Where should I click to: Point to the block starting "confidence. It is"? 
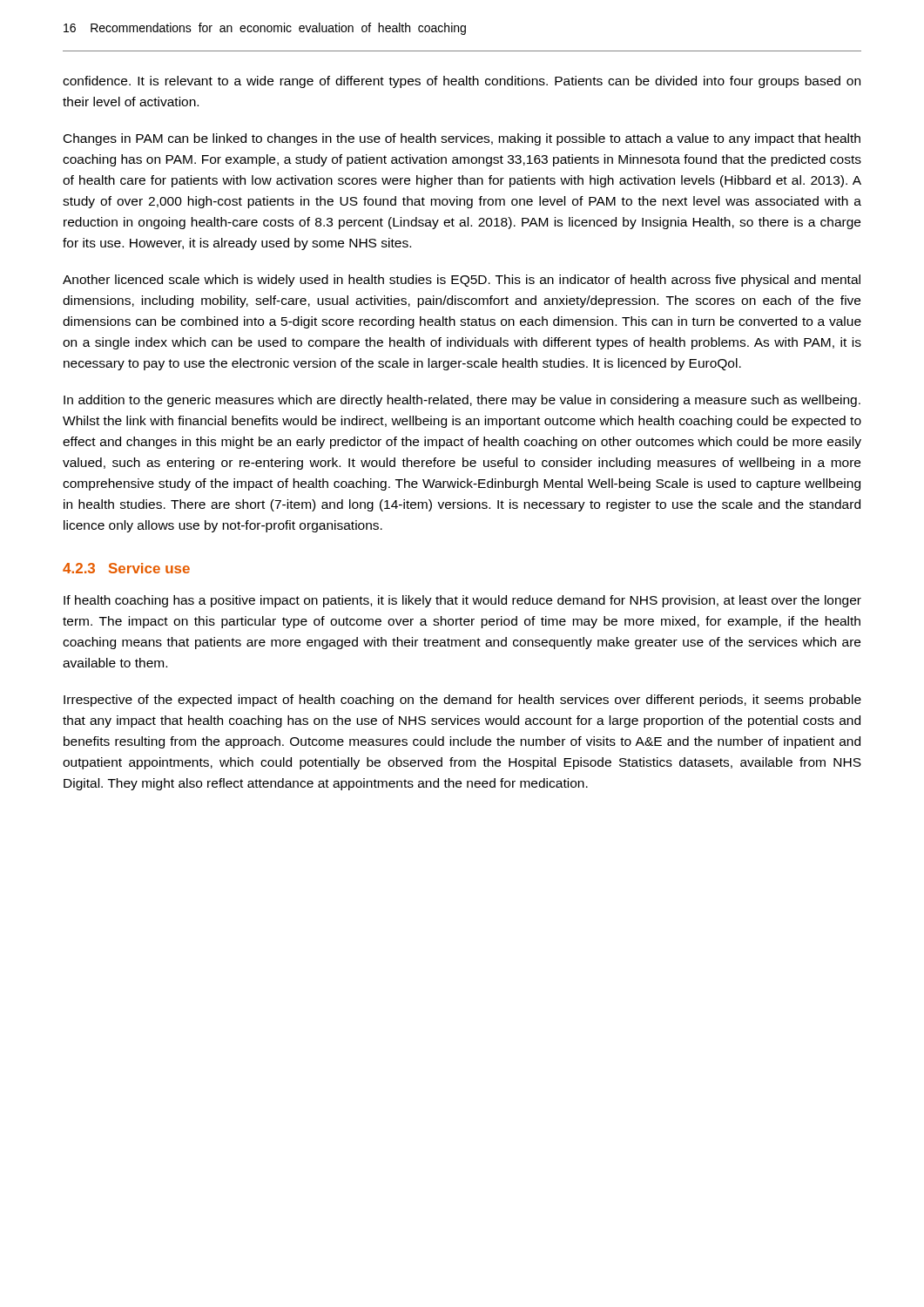(462, 91)
